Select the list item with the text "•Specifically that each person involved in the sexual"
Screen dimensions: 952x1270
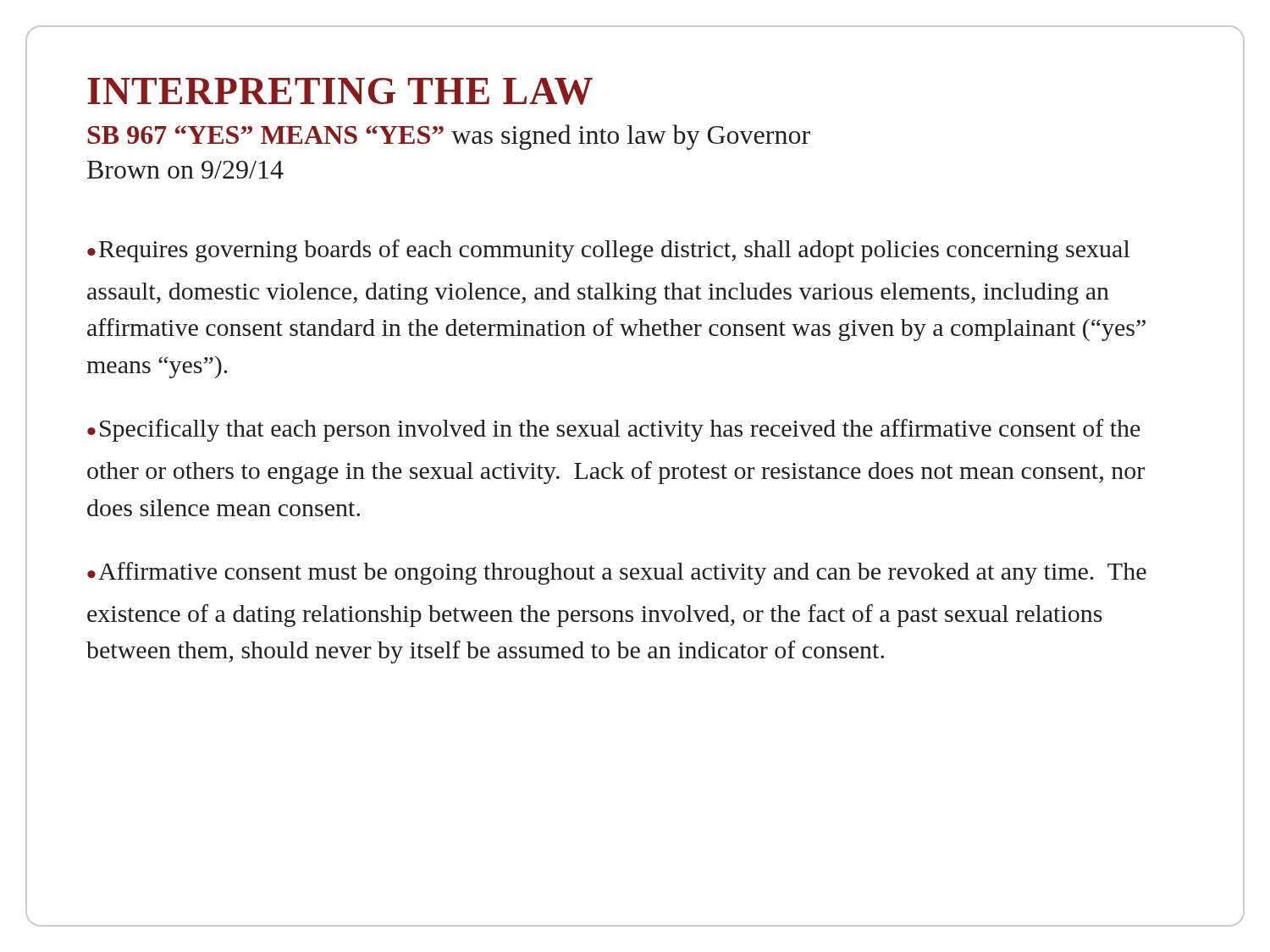616,468
